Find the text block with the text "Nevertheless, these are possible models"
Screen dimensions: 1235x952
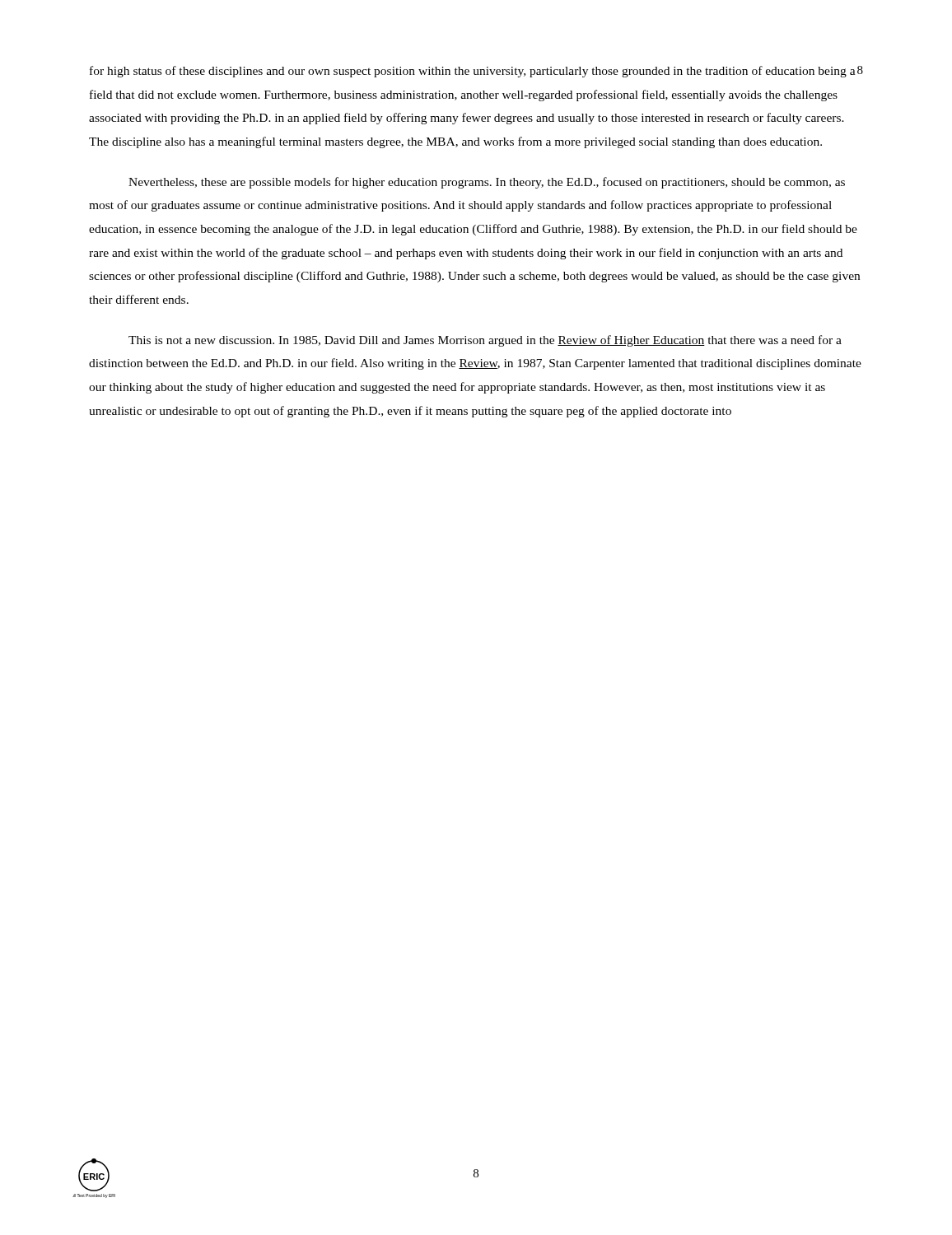(475, 240)
